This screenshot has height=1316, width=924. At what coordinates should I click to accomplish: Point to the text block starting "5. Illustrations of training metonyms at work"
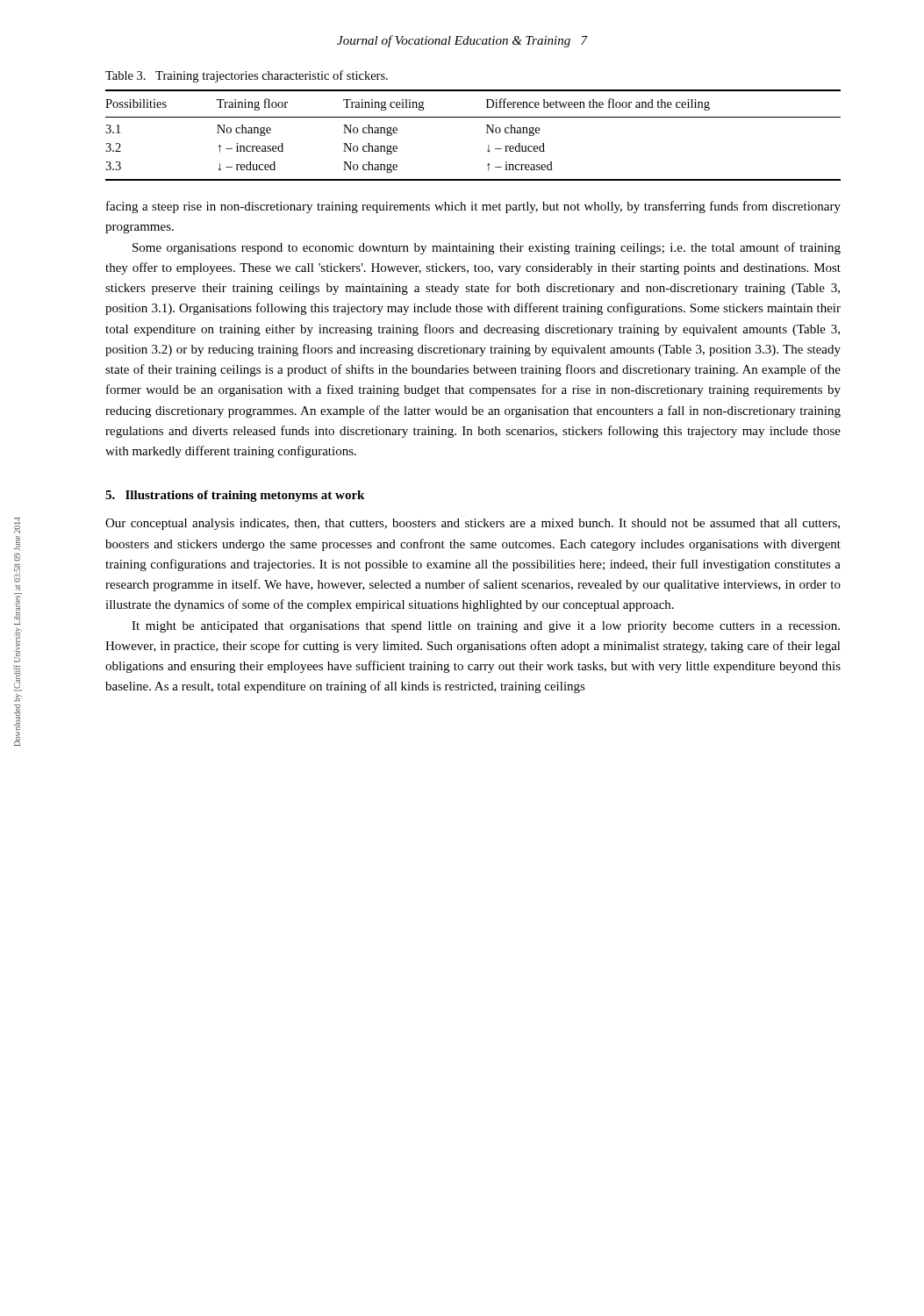tap(235, 495)
